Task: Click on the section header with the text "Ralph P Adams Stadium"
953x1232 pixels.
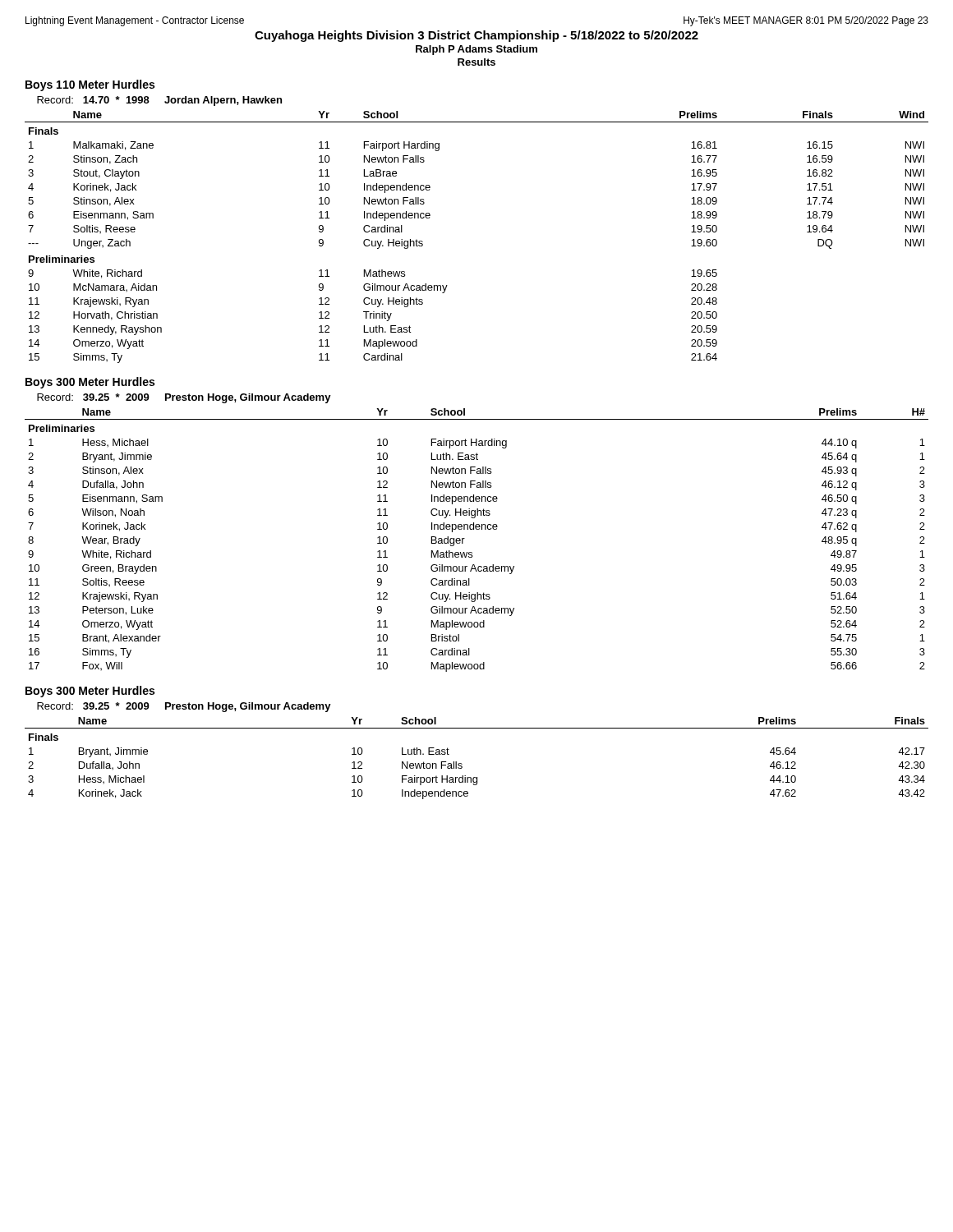Action: pos(476,49)
